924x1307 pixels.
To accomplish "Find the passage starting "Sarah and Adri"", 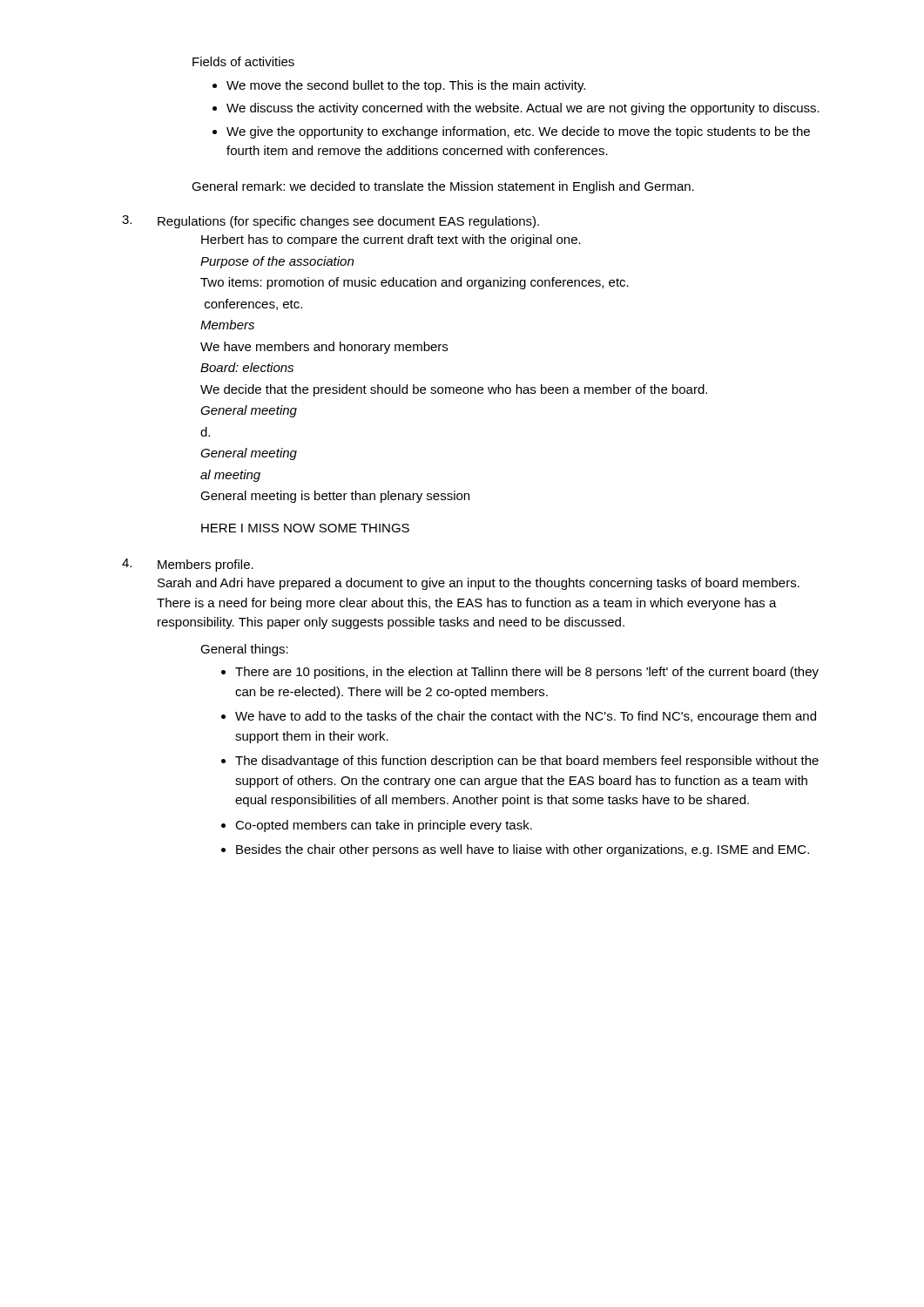I will (478, 602).
